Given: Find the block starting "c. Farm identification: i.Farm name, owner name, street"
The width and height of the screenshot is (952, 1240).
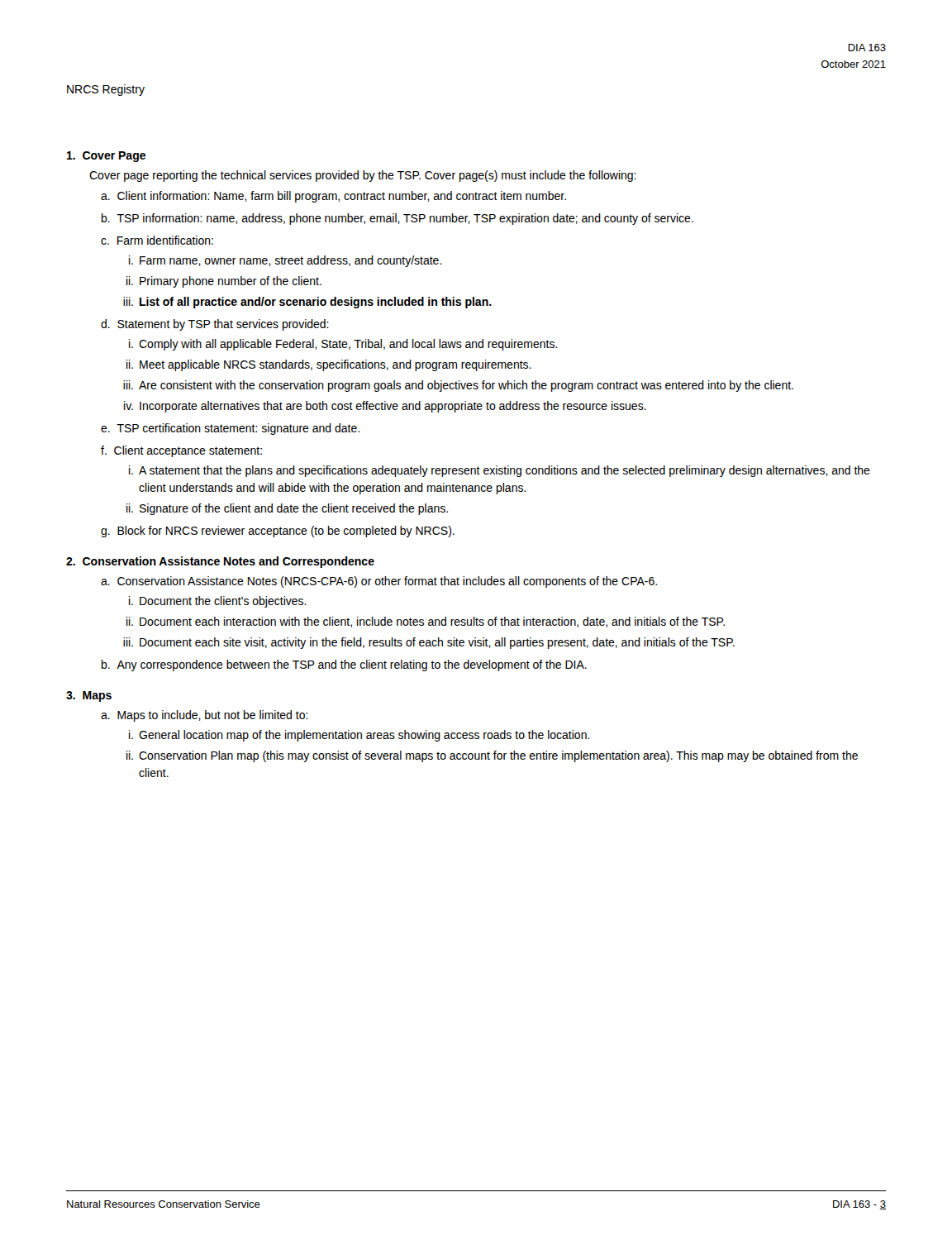Looking at the screenshot, I should 157,240.
